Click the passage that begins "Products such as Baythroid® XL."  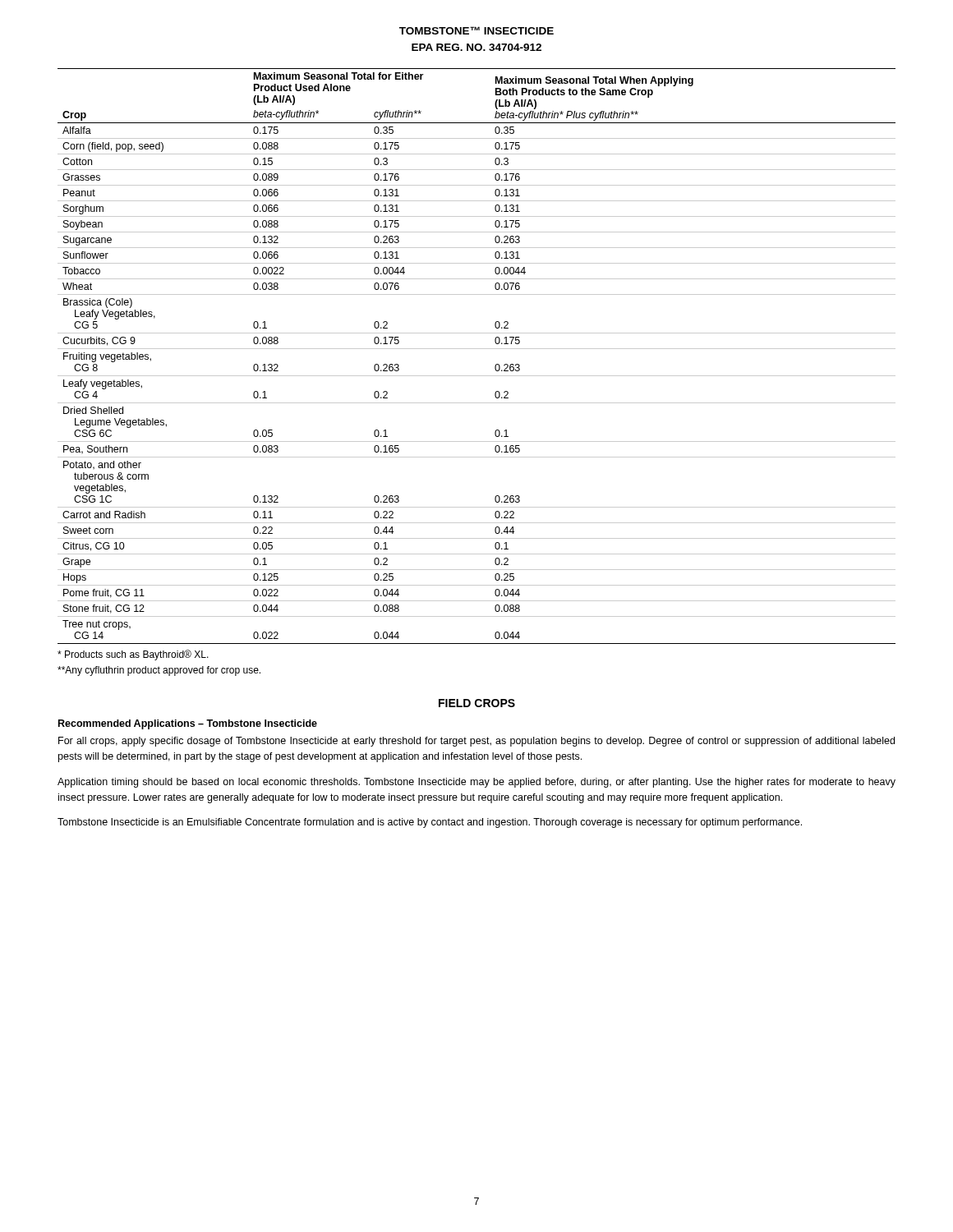click(x=159, y=662)
